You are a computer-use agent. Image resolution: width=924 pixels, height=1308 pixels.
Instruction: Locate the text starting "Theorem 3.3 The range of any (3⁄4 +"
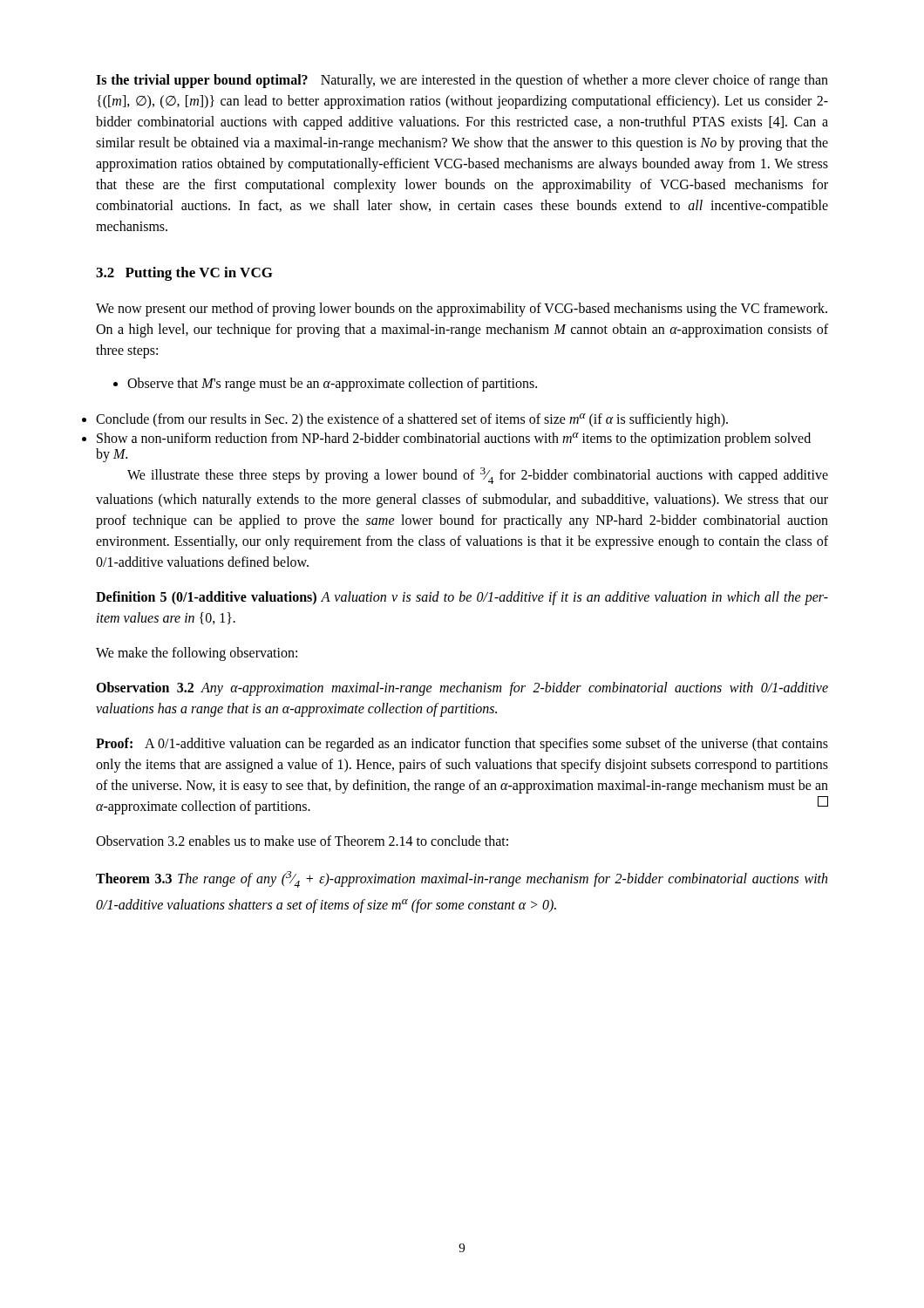462,891
